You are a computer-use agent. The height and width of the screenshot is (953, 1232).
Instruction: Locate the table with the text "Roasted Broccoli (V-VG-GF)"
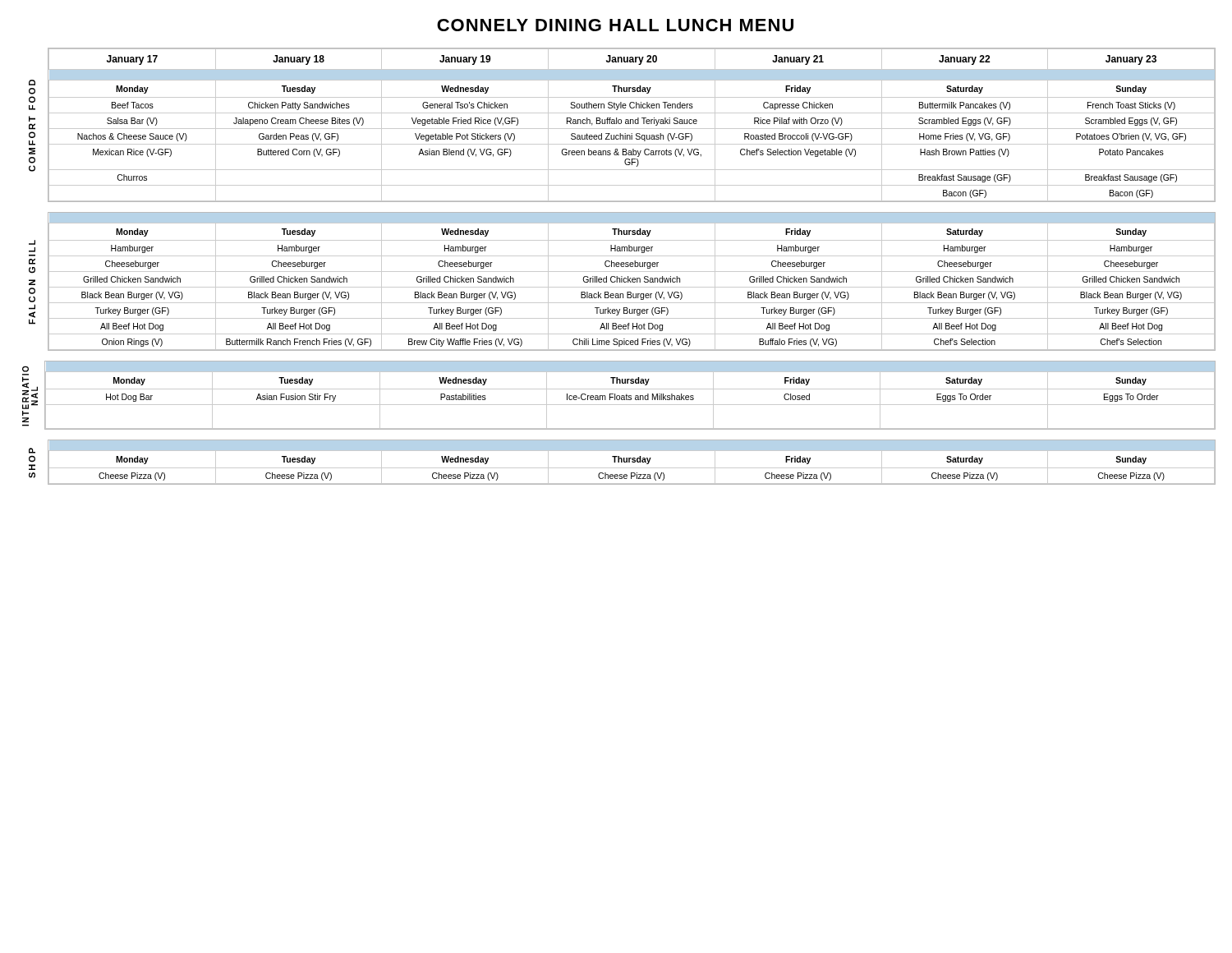pos(616,125)
